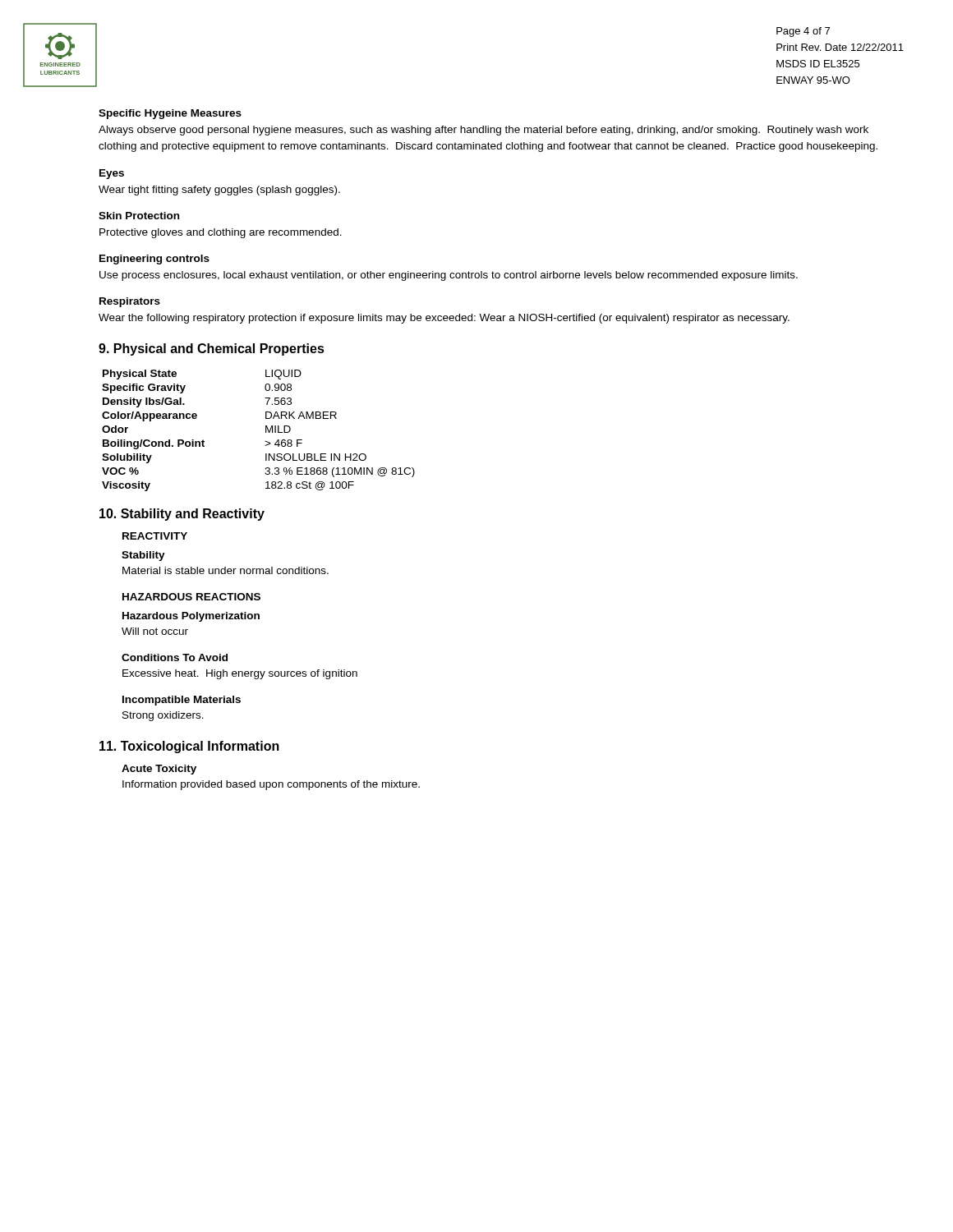
Task: Locate the text block starting "10. Stability and Reactivity"
Action: [181, 513]
